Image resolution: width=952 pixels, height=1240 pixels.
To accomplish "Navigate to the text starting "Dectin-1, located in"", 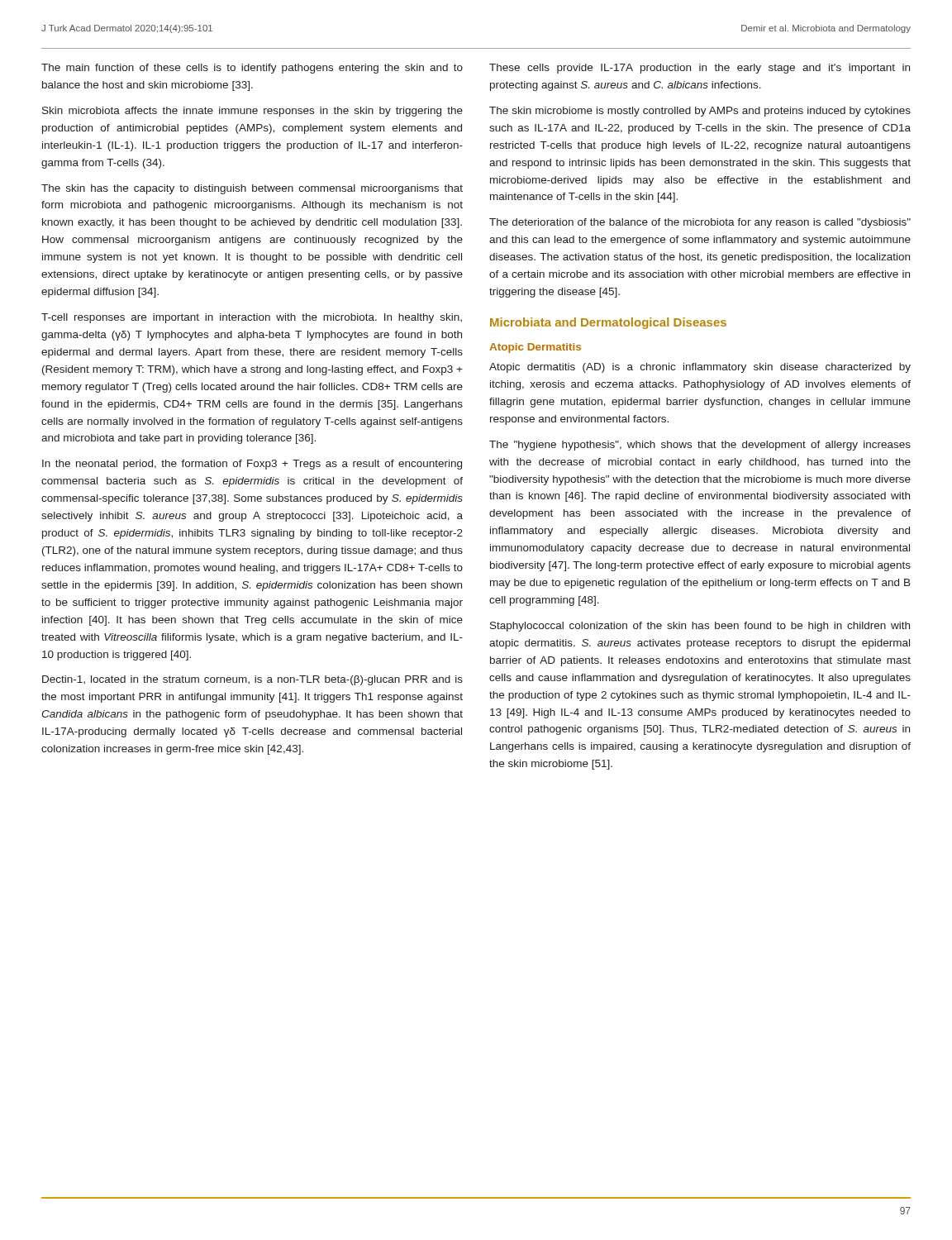I will coord(252,715).
